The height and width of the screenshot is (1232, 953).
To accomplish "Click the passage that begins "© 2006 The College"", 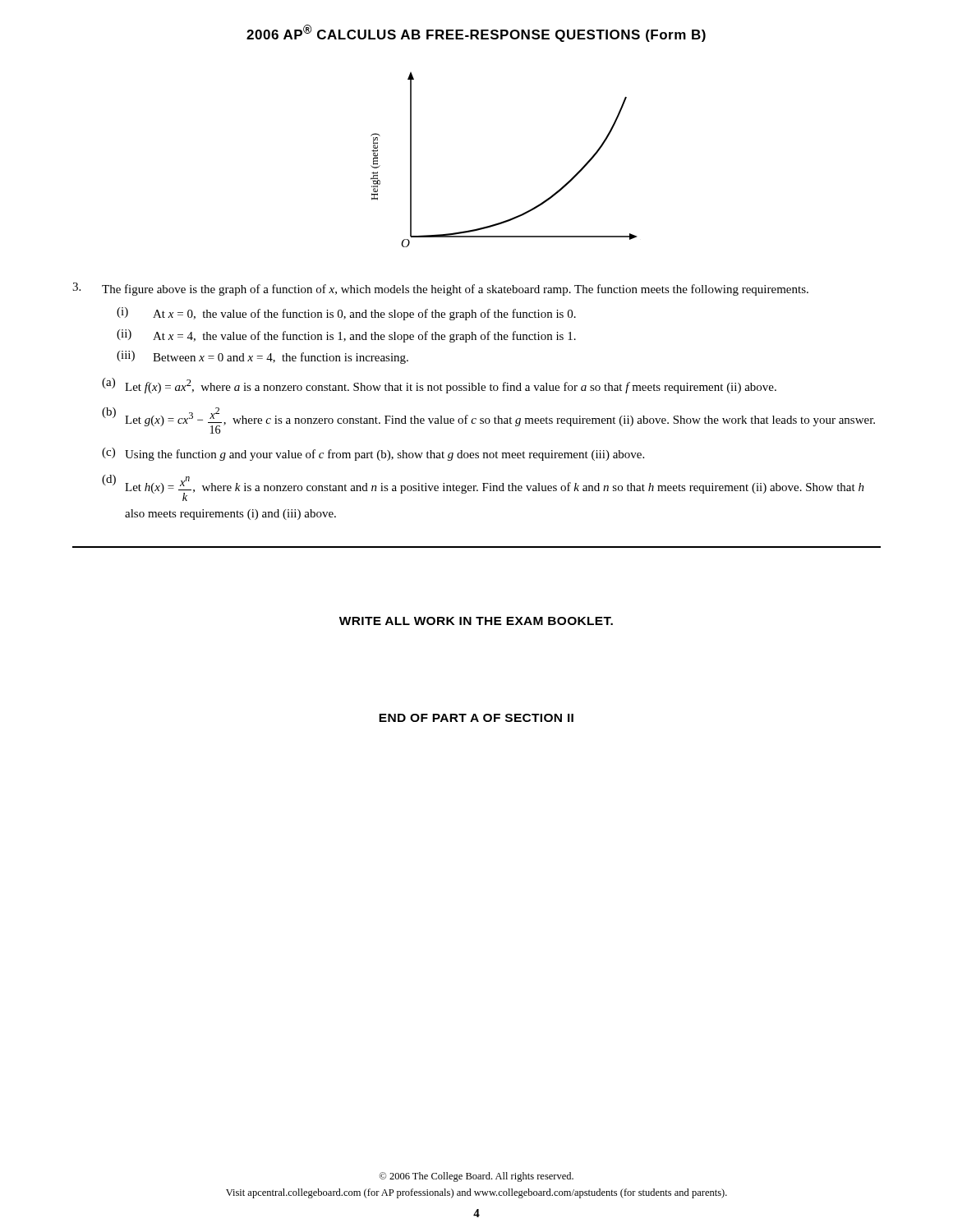I will [476, 1184].
